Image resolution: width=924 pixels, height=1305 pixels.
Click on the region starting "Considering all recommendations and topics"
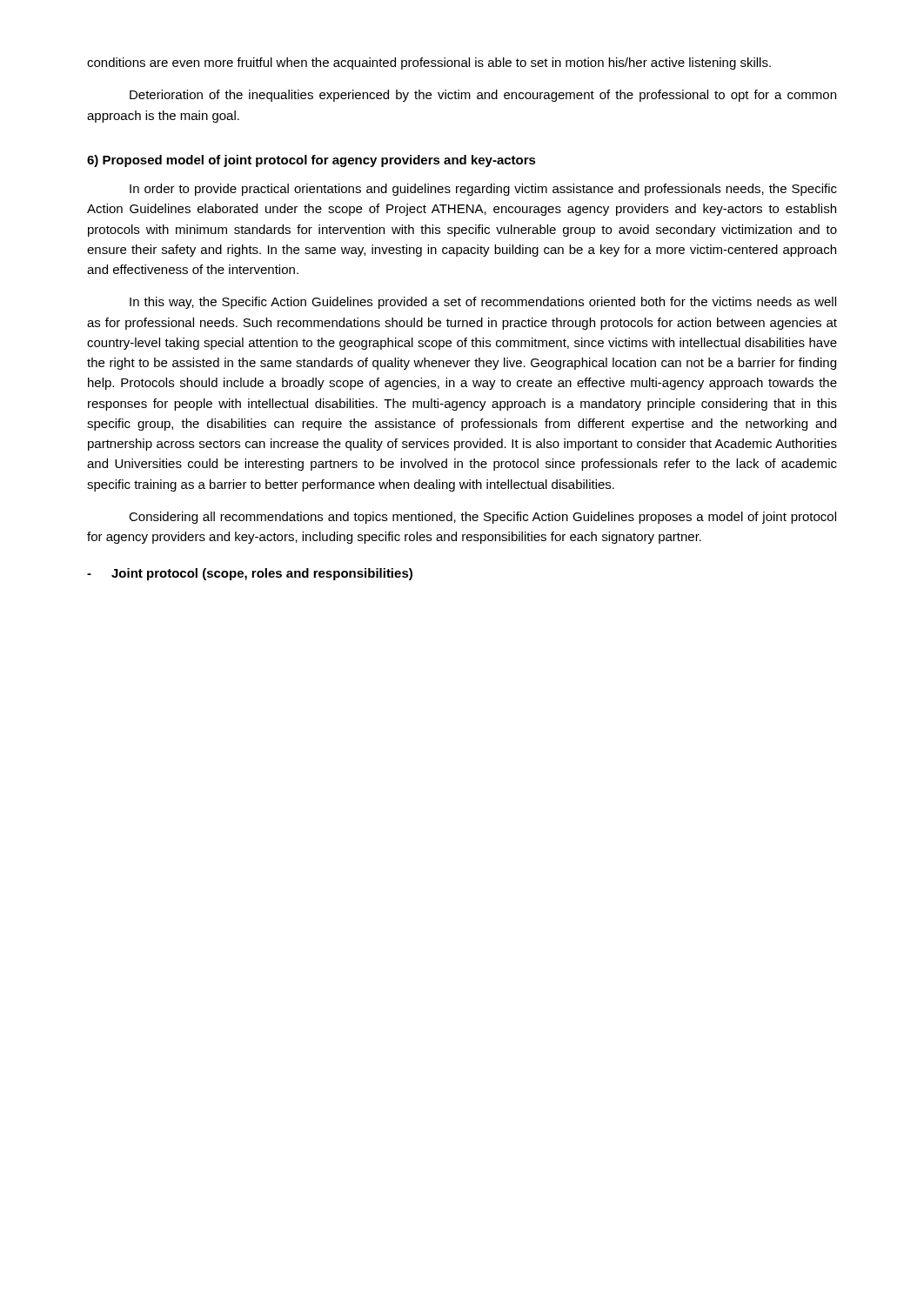click(462, 526)
